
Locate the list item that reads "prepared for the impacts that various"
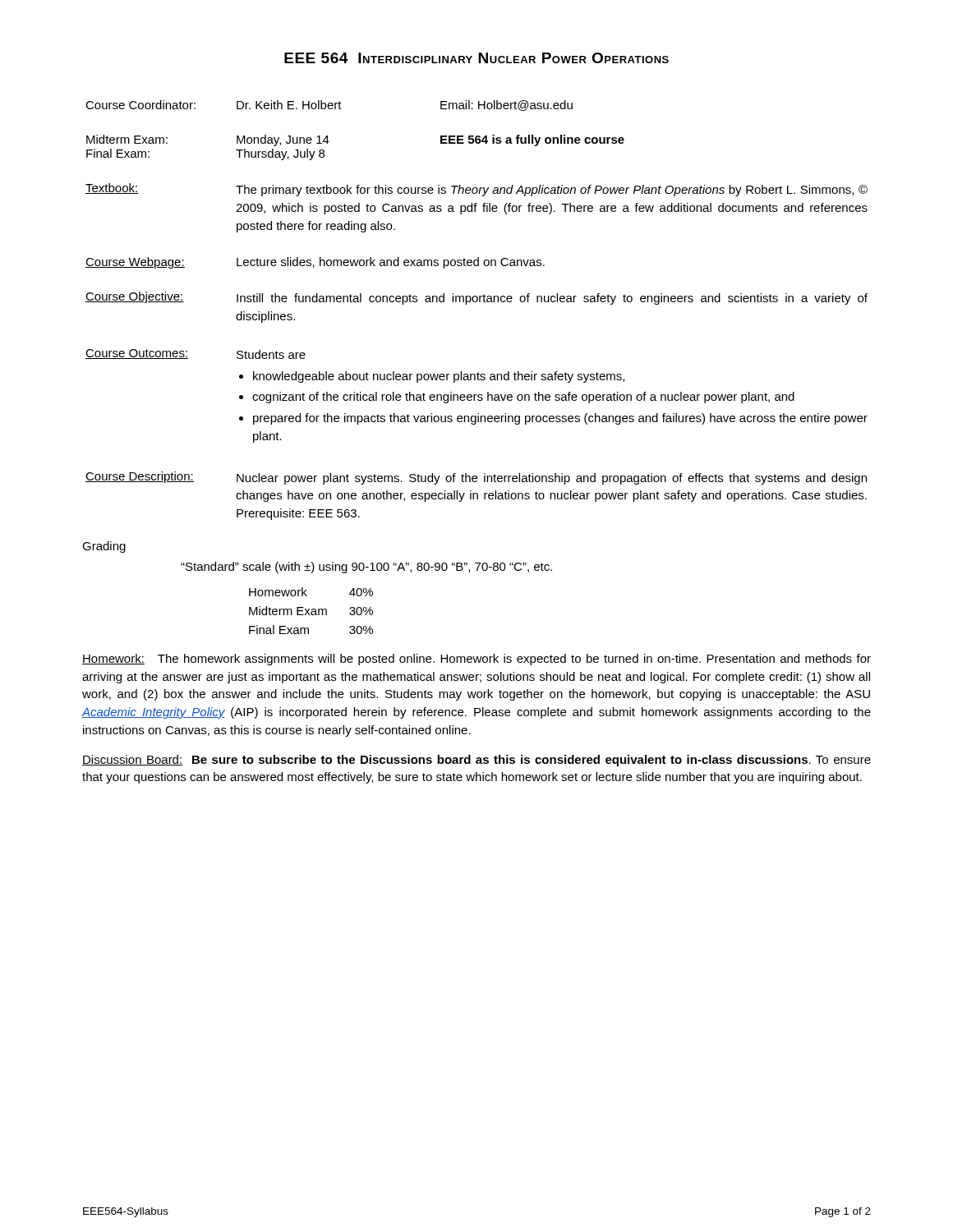pyautogui.click(x=560, y=427)
